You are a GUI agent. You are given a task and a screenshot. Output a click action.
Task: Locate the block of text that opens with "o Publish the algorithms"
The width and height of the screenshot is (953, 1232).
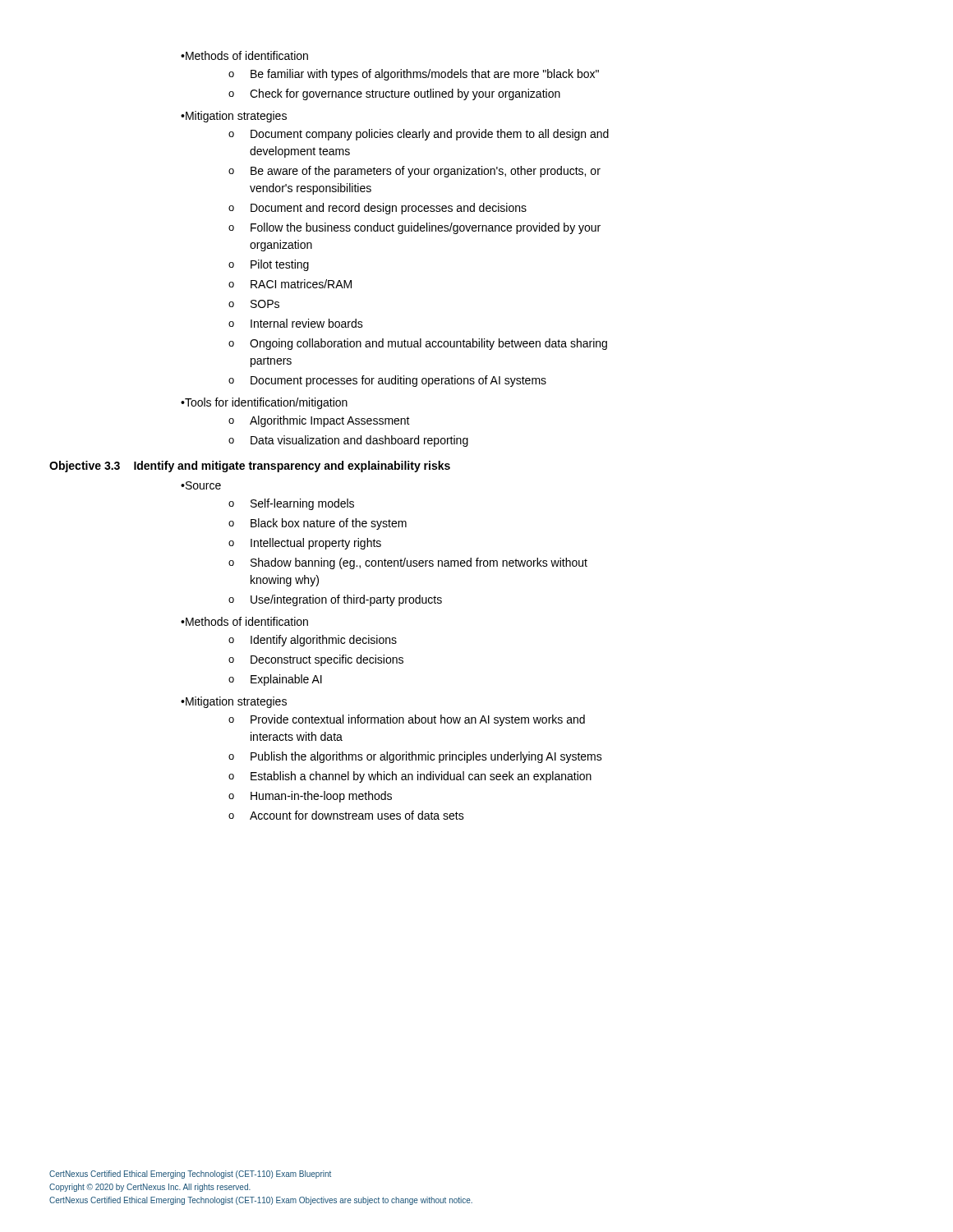coord(415,757)
